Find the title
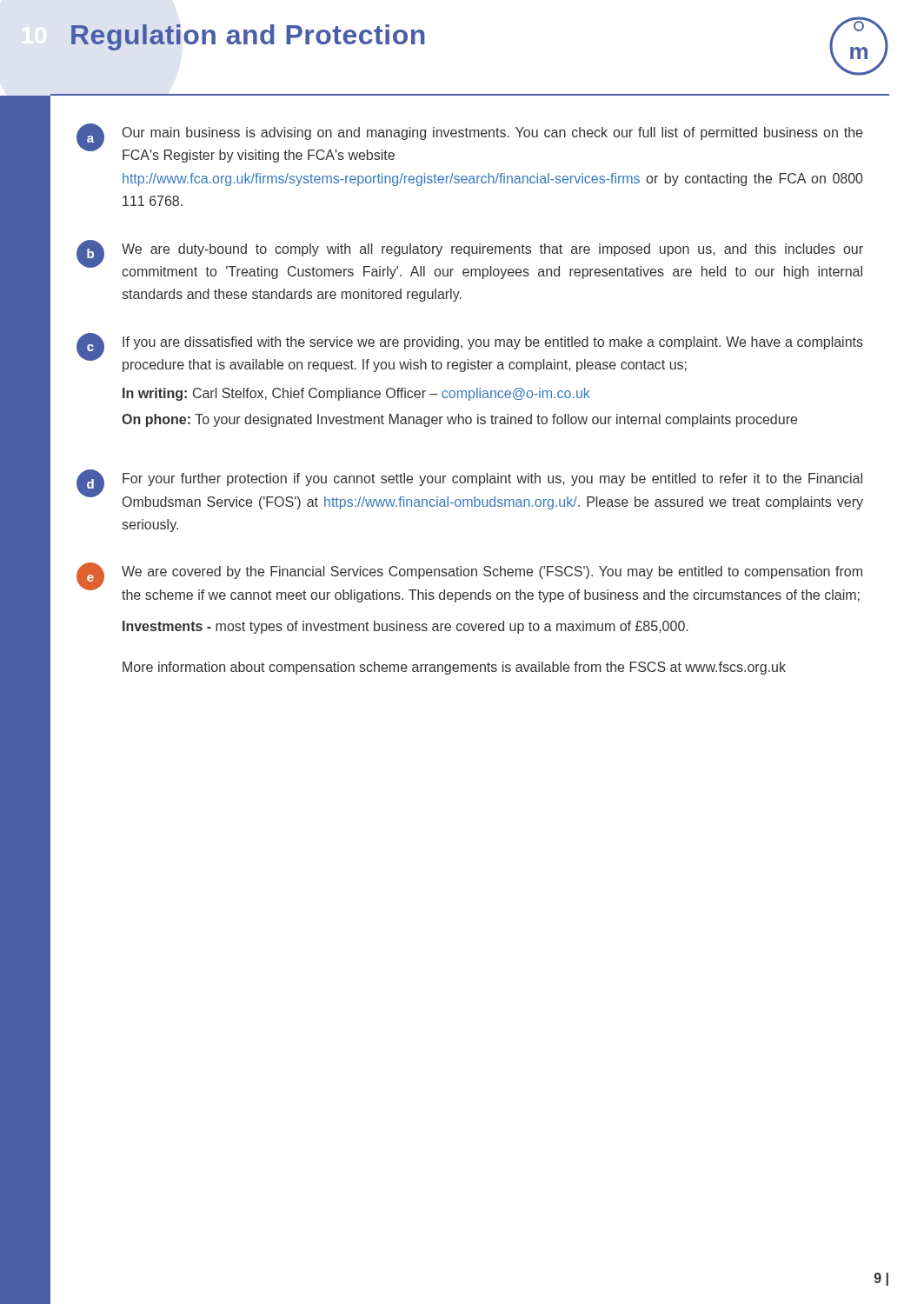 (248, 35)
